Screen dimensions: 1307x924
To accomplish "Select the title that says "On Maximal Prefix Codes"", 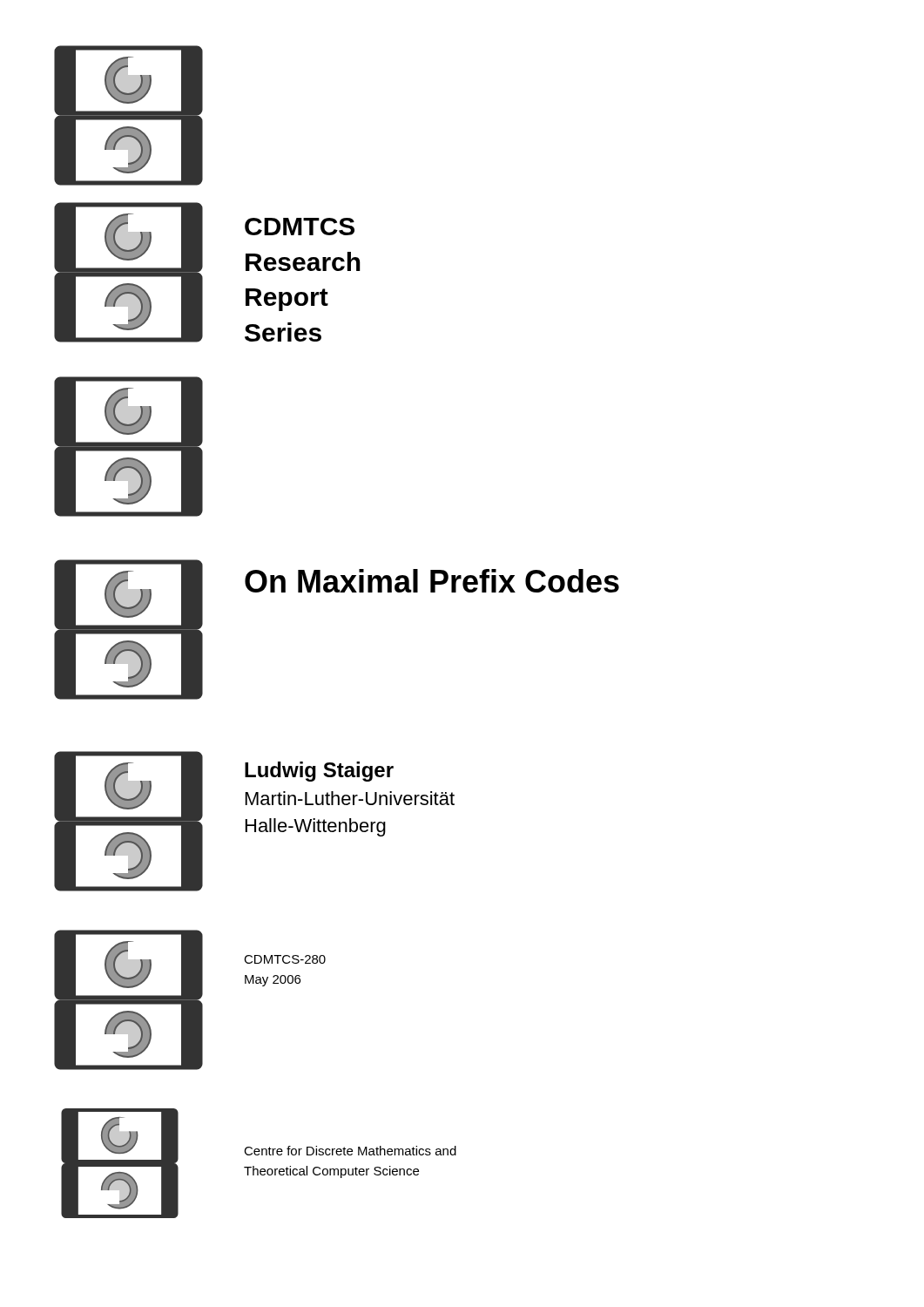I will pos(432,582).
